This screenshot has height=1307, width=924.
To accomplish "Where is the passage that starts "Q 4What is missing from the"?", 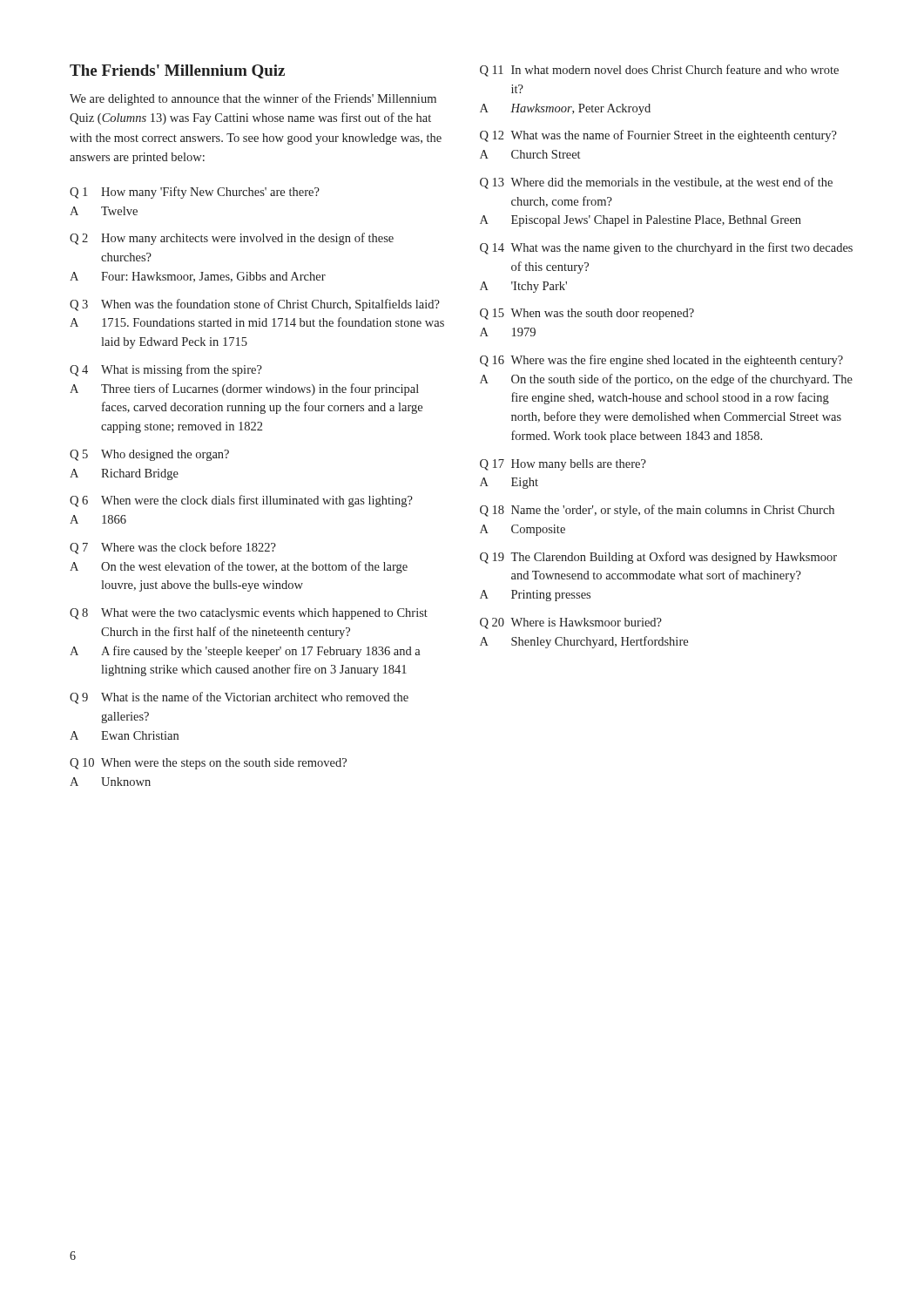I will 257,399.
